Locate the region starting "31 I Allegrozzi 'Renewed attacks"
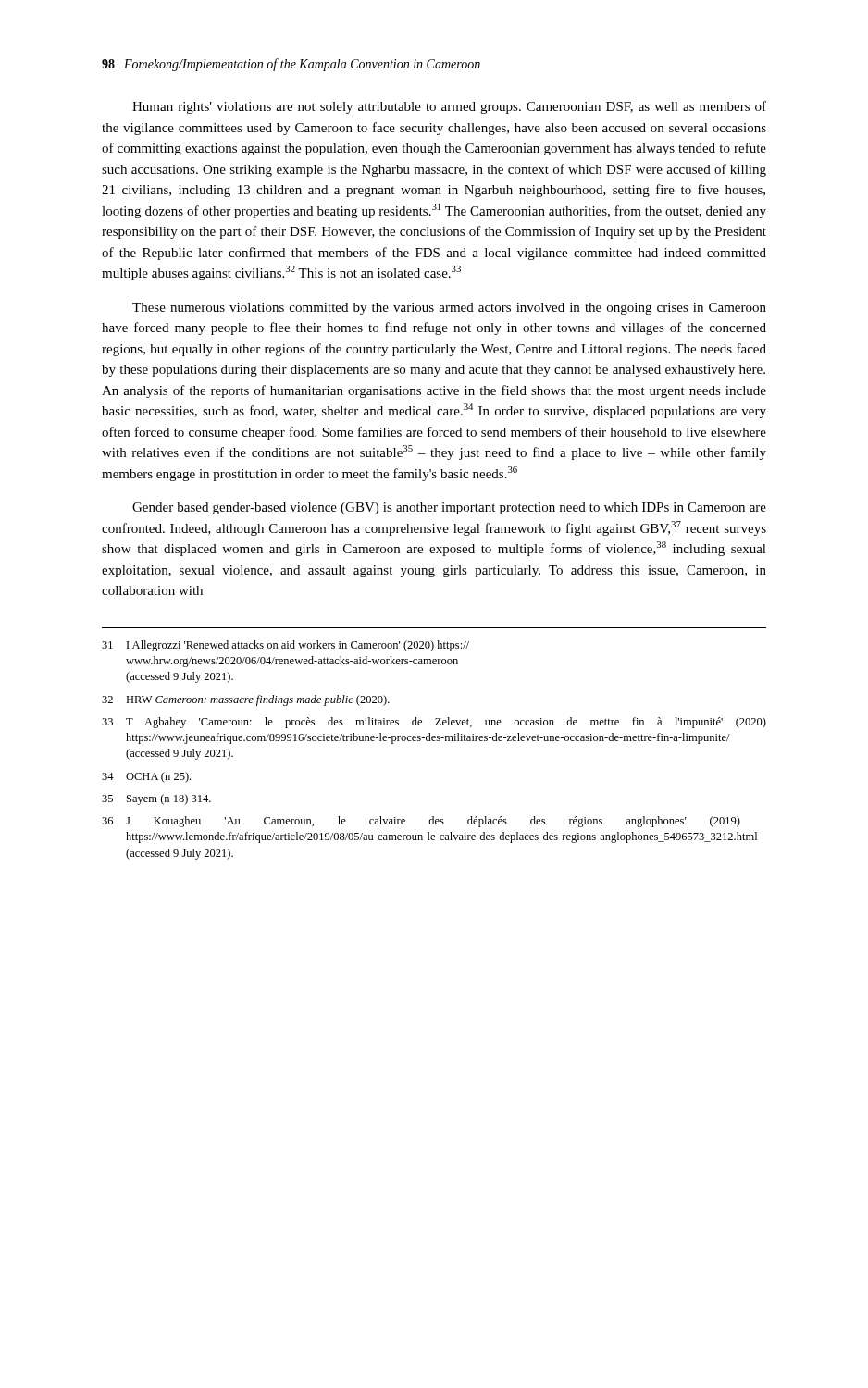 tap(286, 661)
